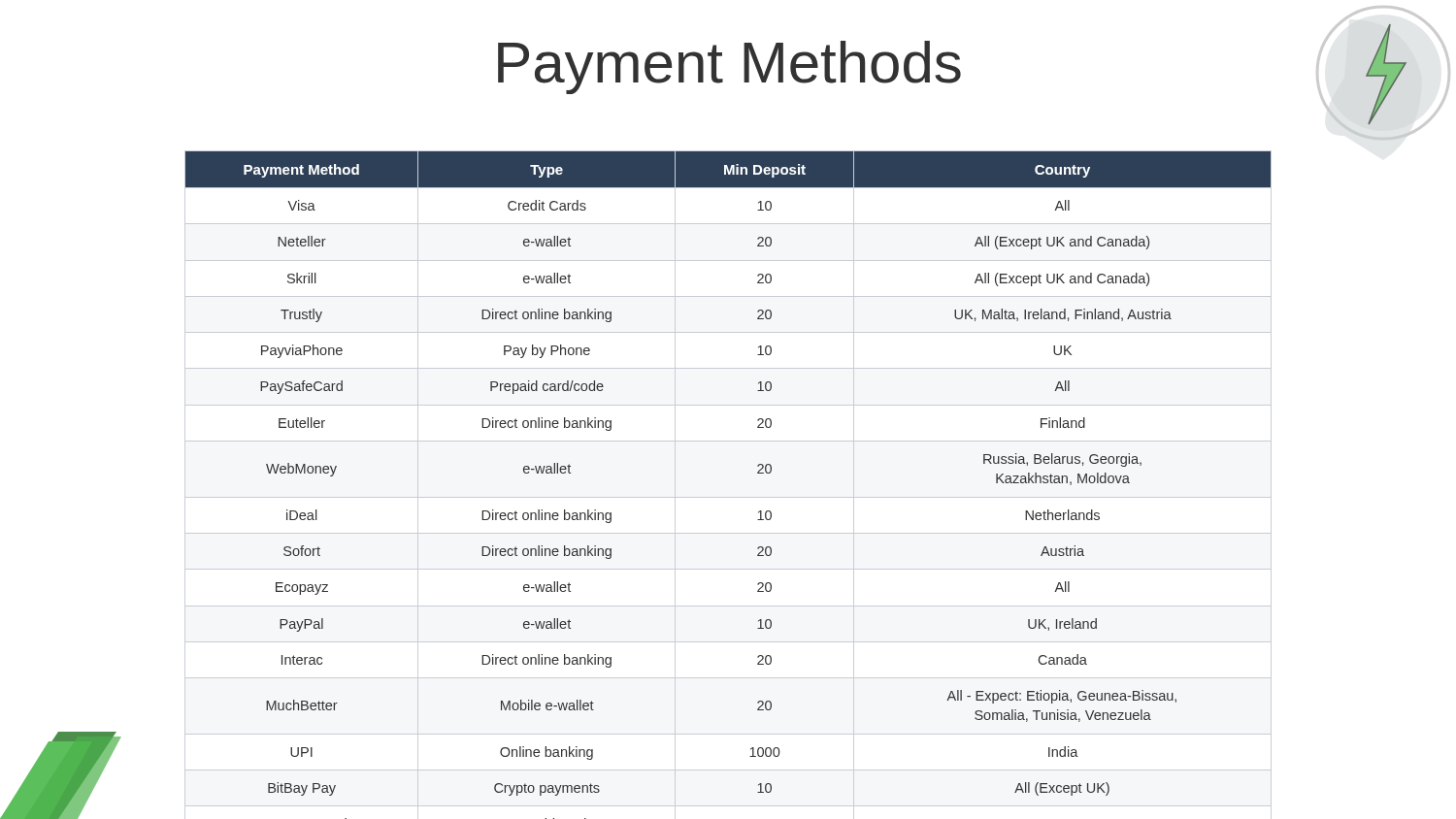1456x819 pixels.
Task: Select the table
Action: point(728,485)
